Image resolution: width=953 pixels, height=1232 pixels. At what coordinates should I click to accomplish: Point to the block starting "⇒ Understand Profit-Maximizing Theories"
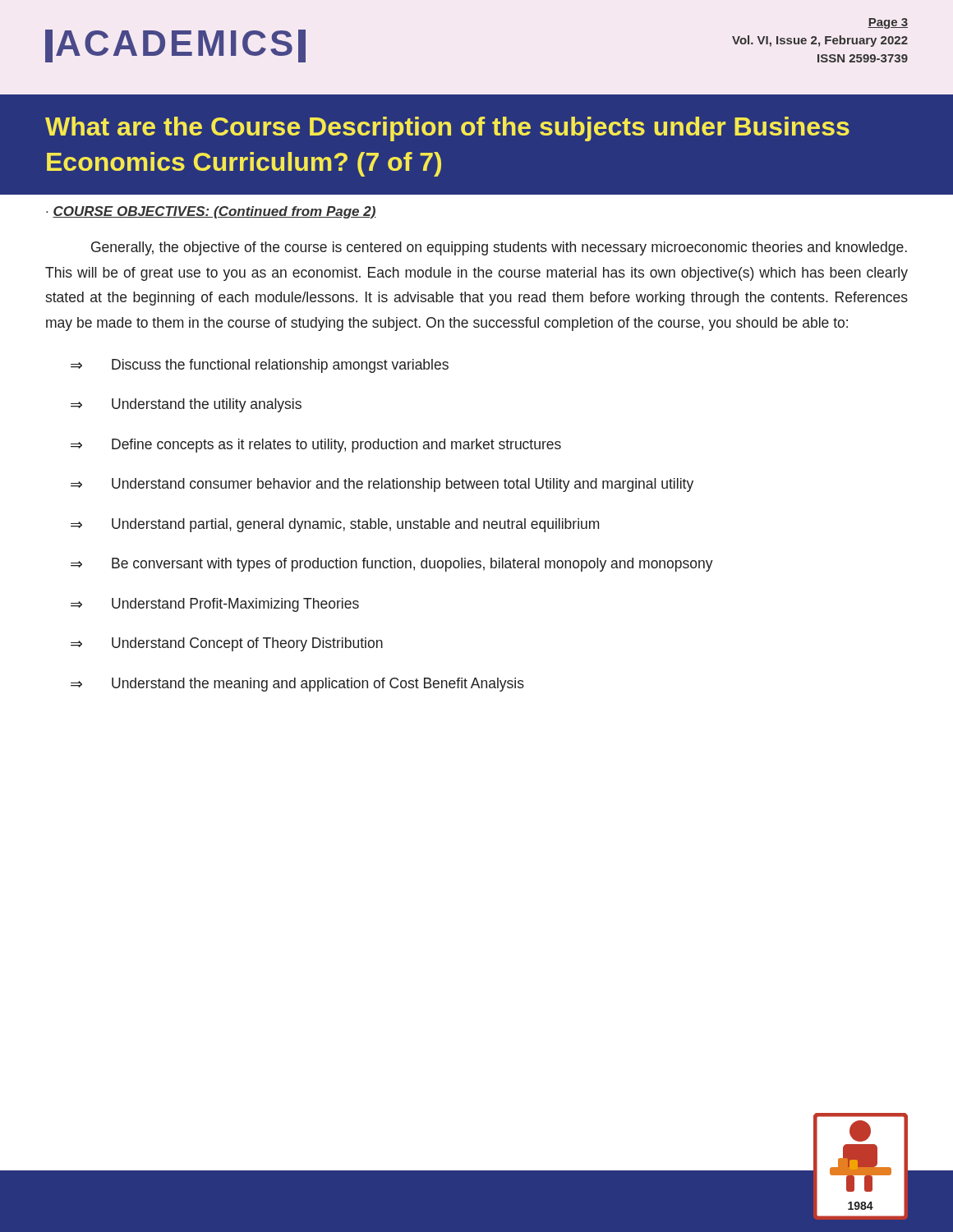tap(215, 604)
